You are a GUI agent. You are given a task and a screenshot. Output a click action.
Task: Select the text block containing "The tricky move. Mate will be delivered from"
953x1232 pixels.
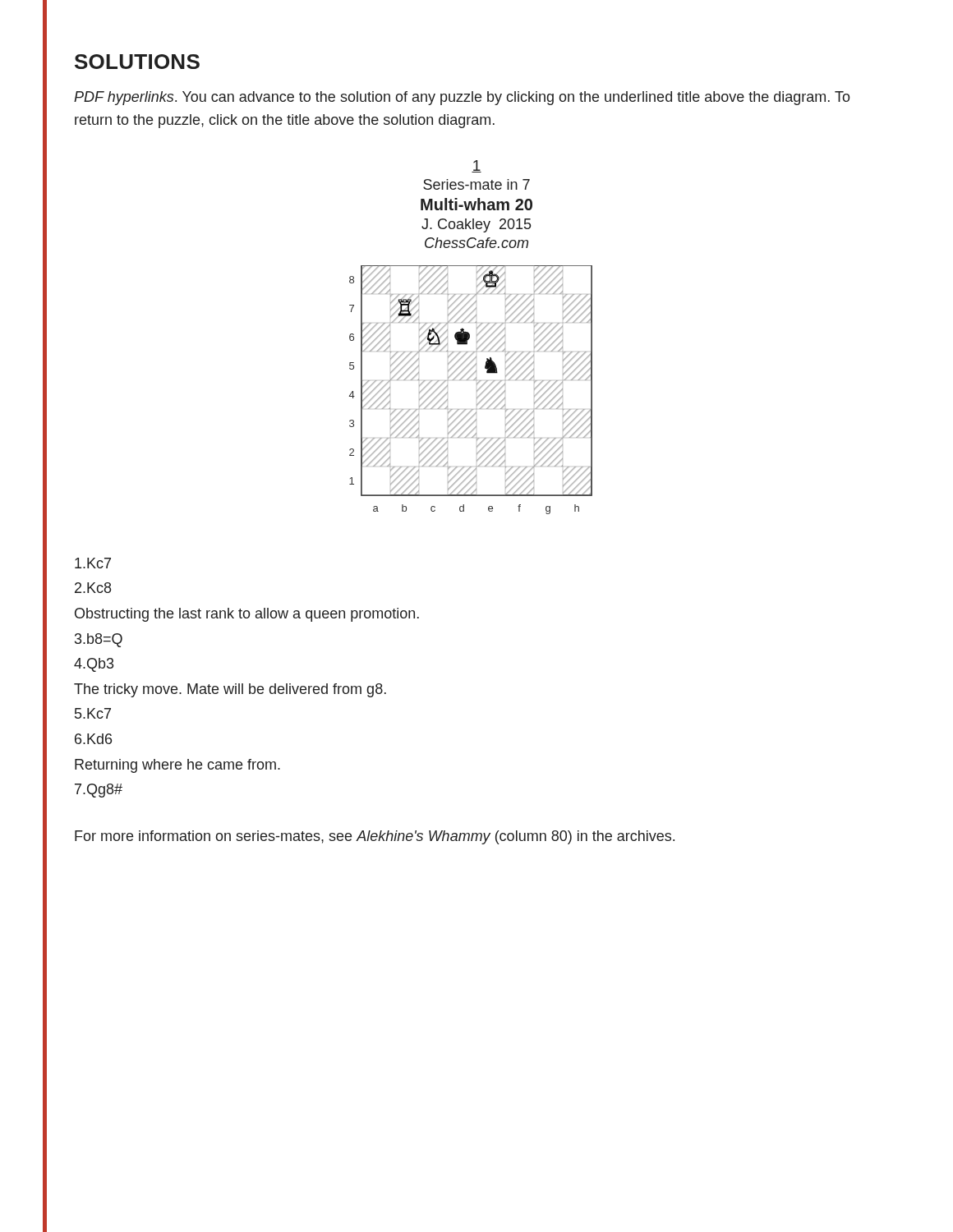click(231, 689)
